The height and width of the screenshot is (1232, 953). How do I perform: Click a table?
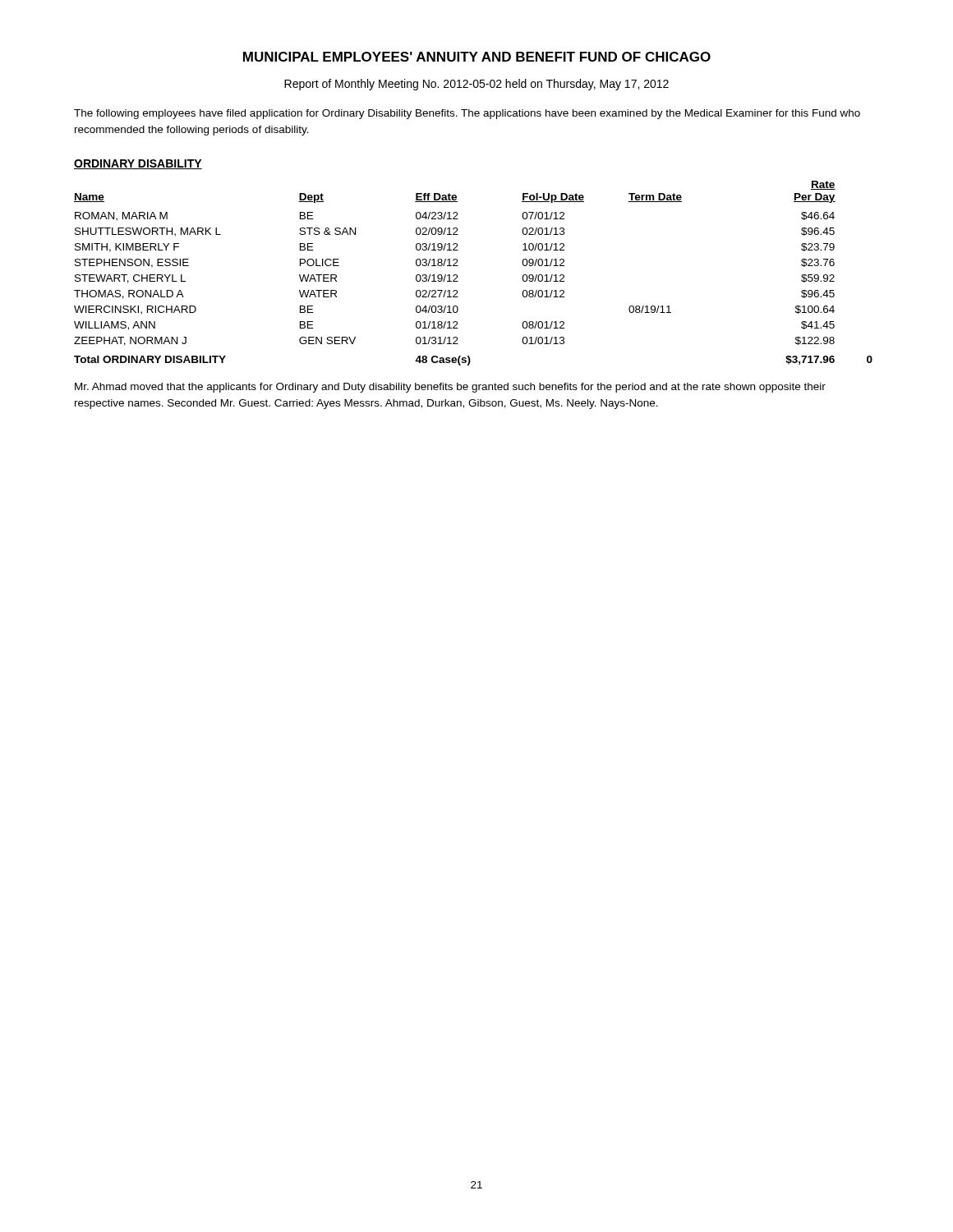476,271
